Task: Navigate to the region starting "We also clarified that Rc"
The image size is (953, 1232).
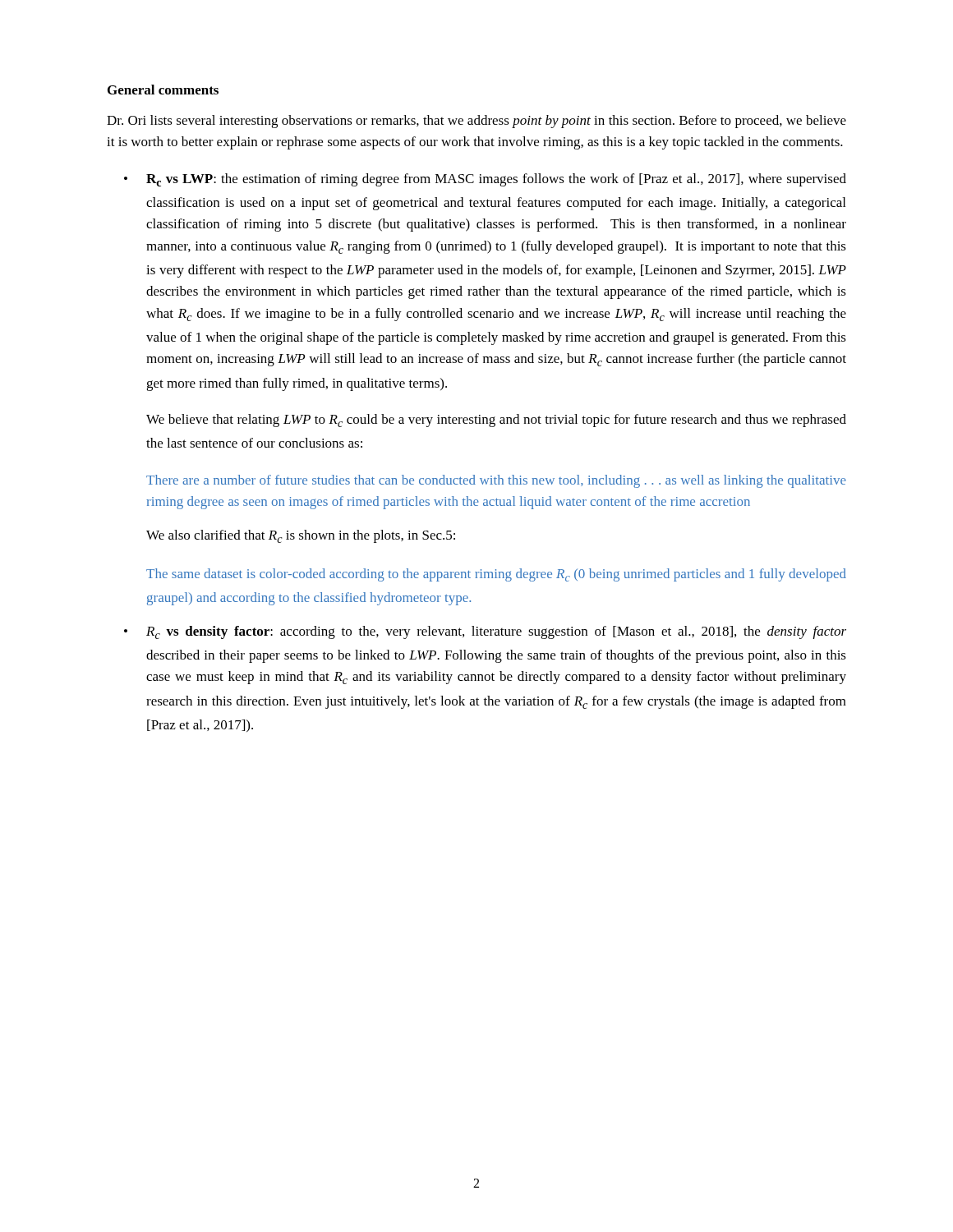Action: click(x=301, y=536)
